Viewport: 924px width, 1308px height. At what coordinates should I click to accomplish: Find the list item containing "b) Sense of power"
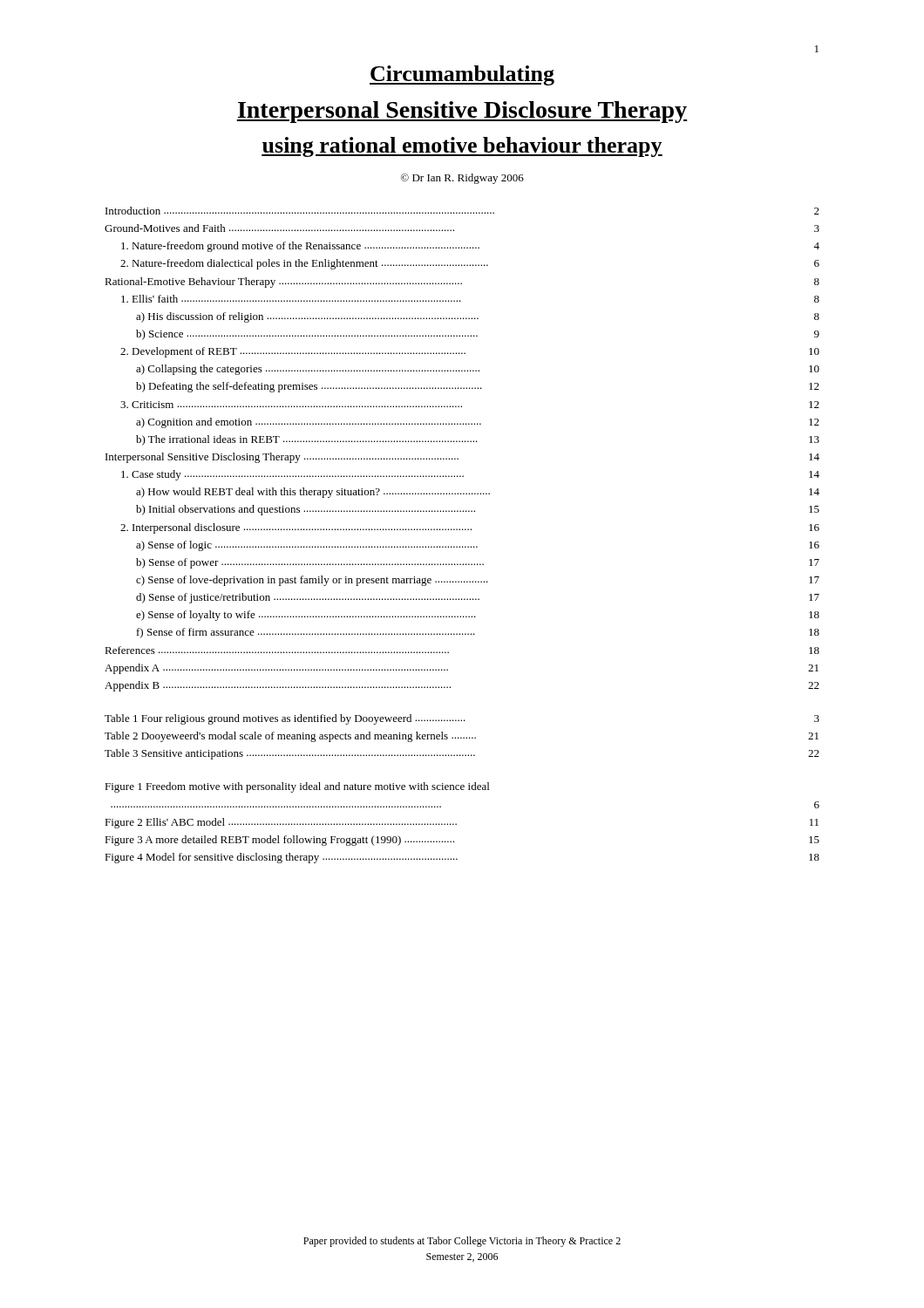(478, 562)
